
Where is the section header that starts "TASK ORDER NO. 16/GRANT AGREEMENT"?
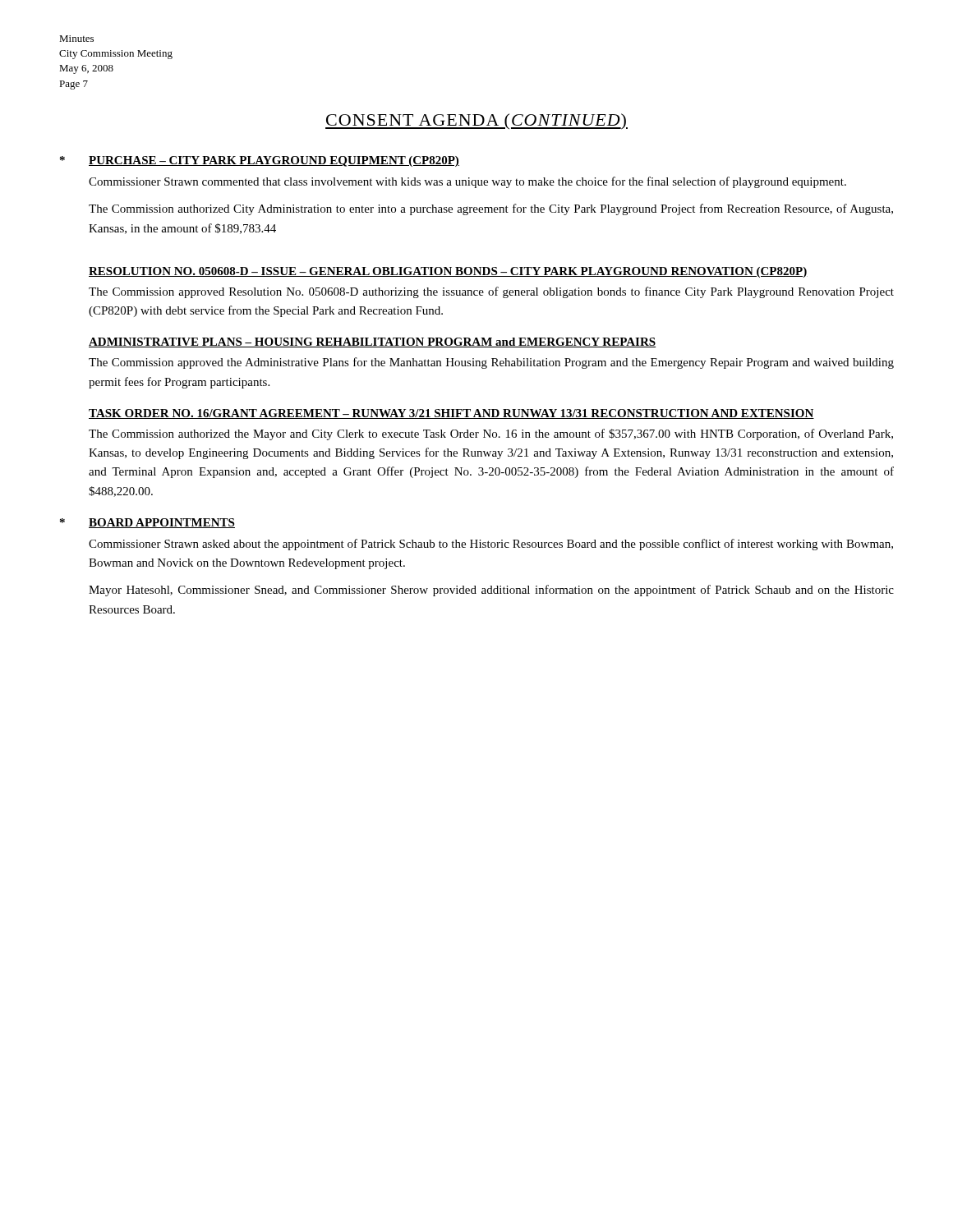pos(451,413)
